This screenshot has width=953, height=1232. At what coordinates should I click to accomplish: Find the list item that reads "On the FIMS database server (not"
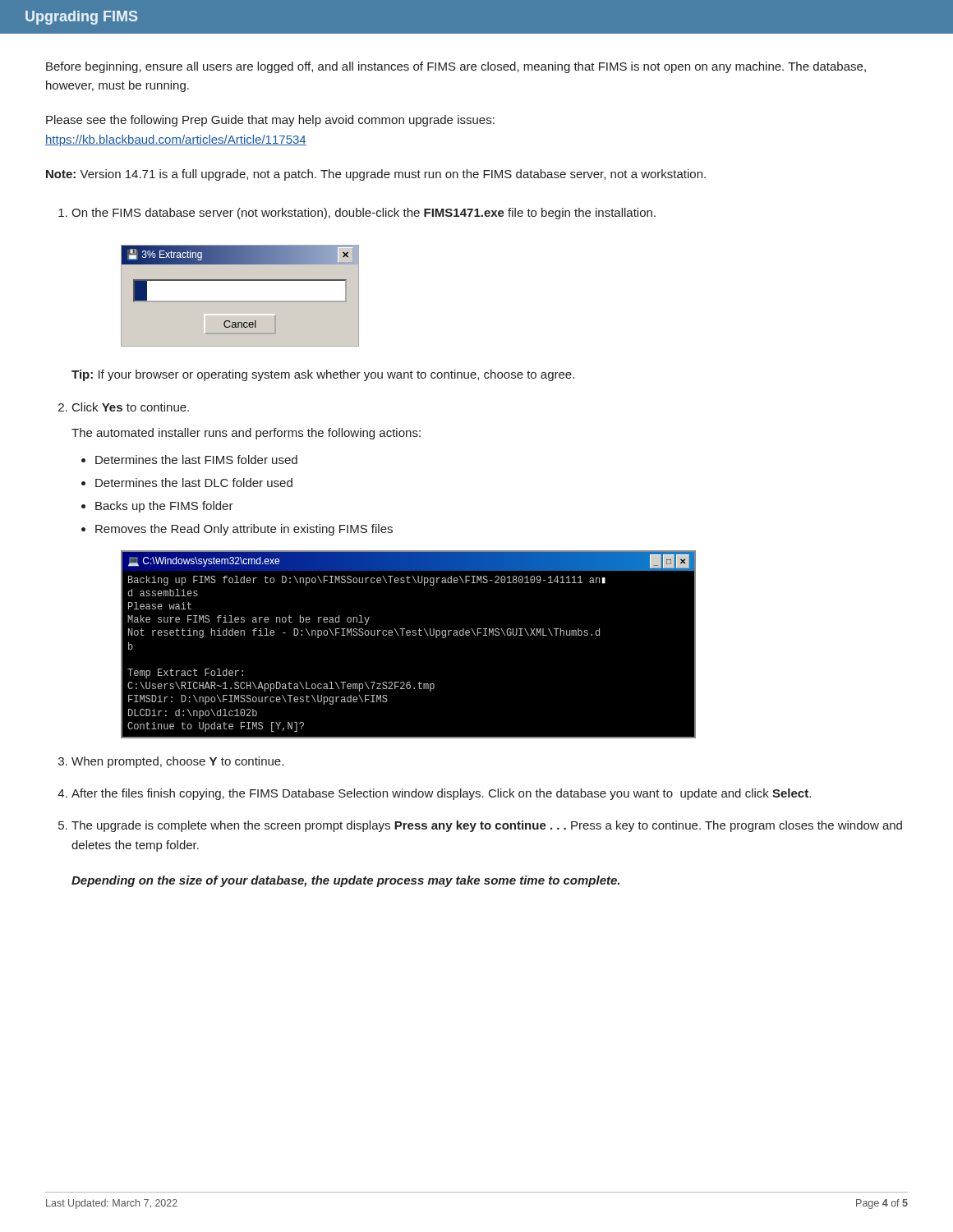[x=364, y=214]
